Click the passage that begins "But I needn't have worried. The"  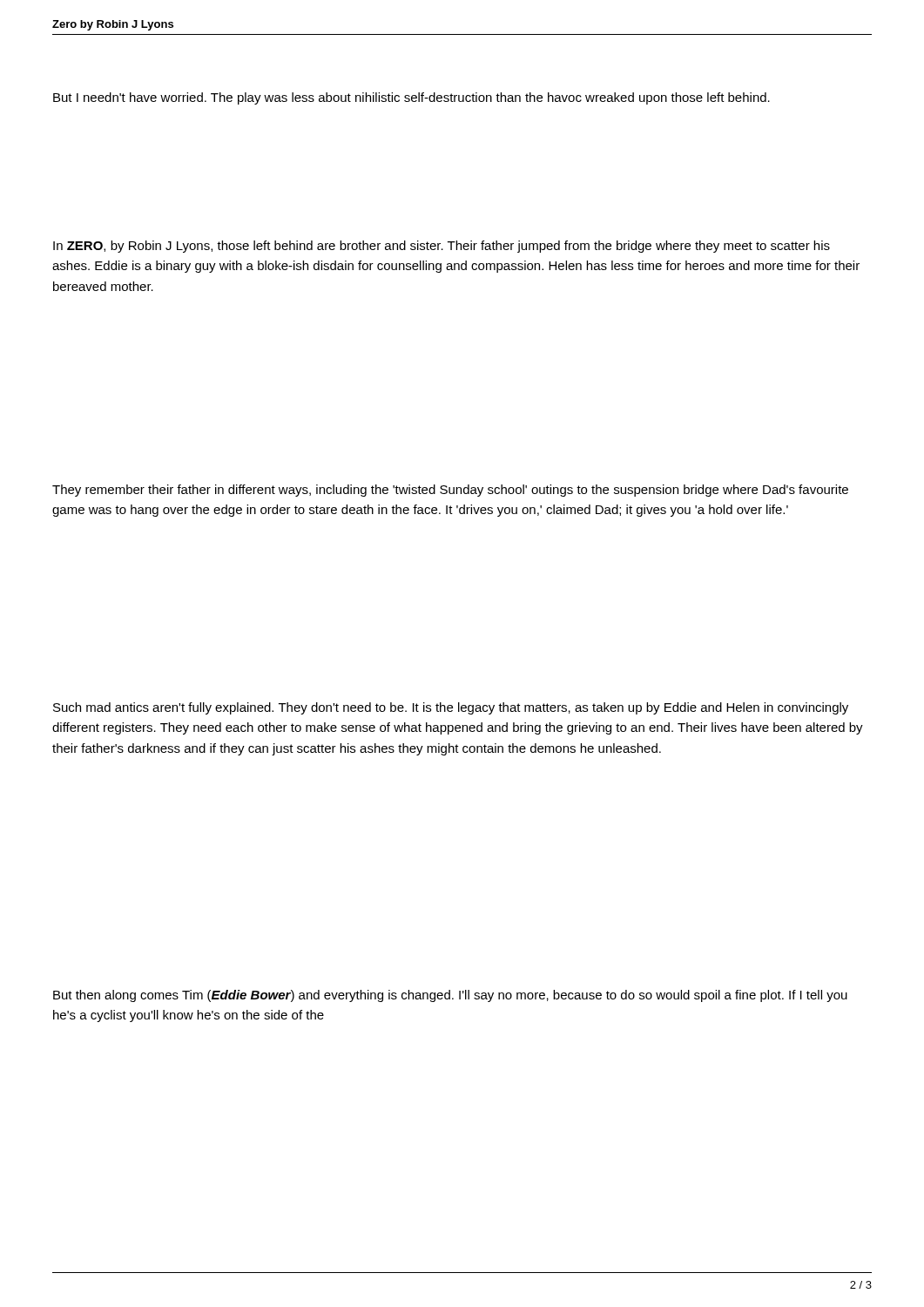(x=462, y=97)
